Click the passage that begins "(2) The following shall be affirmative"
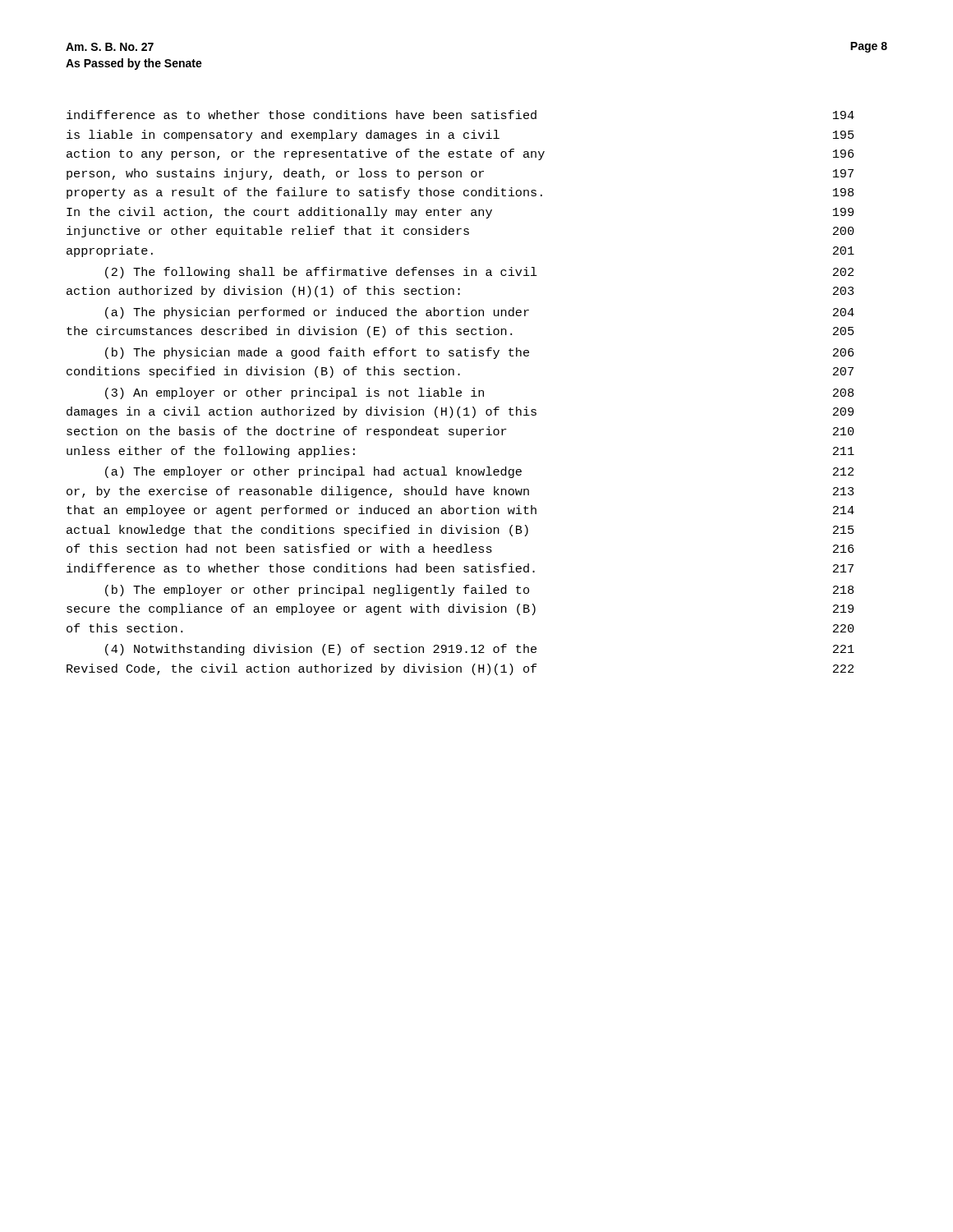This screenshot has width=953, height=1232. click(x=460, y=283)
